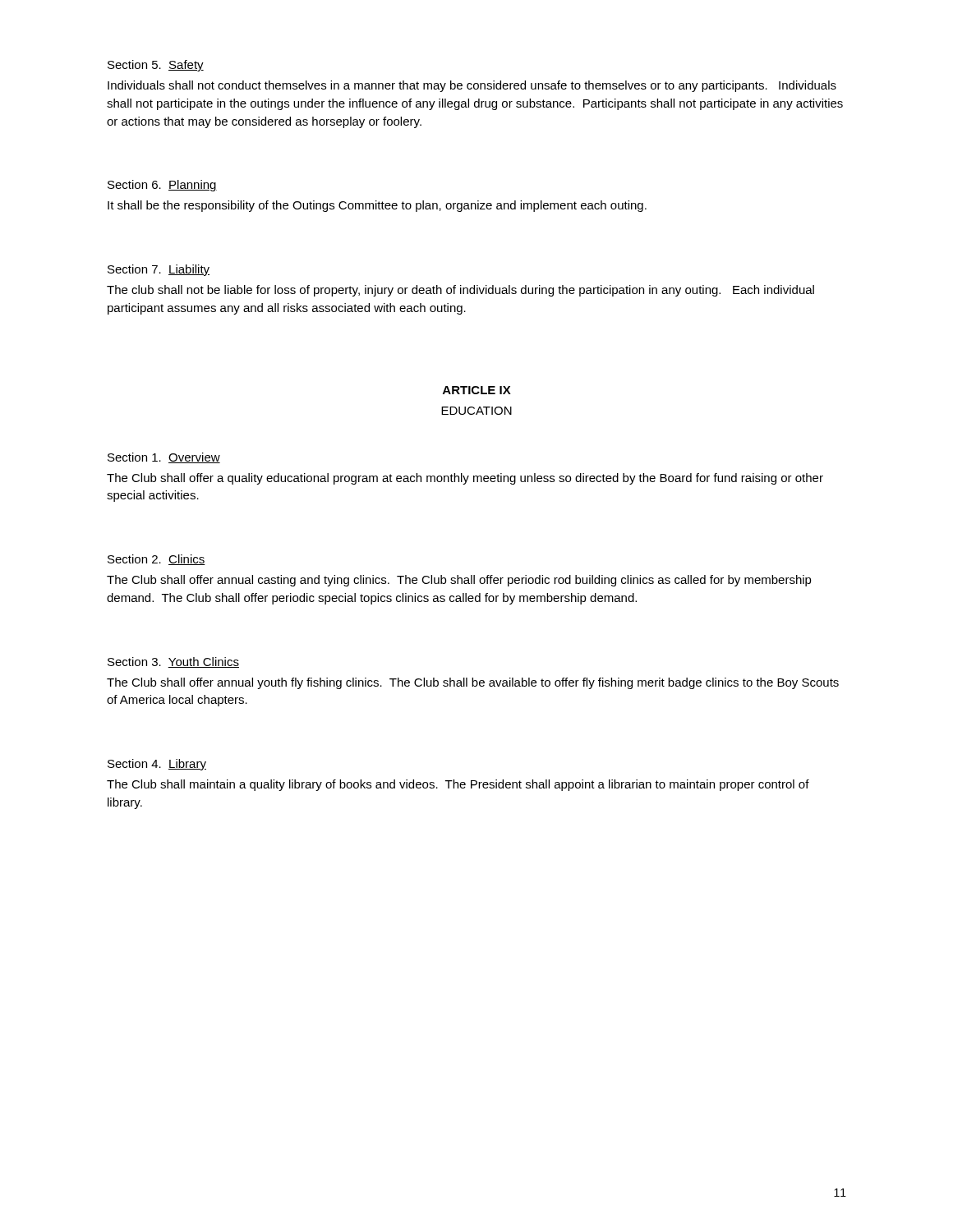Click on the text block containing "It shall be"
953x1232 pixels.
[x=377, y=205]
